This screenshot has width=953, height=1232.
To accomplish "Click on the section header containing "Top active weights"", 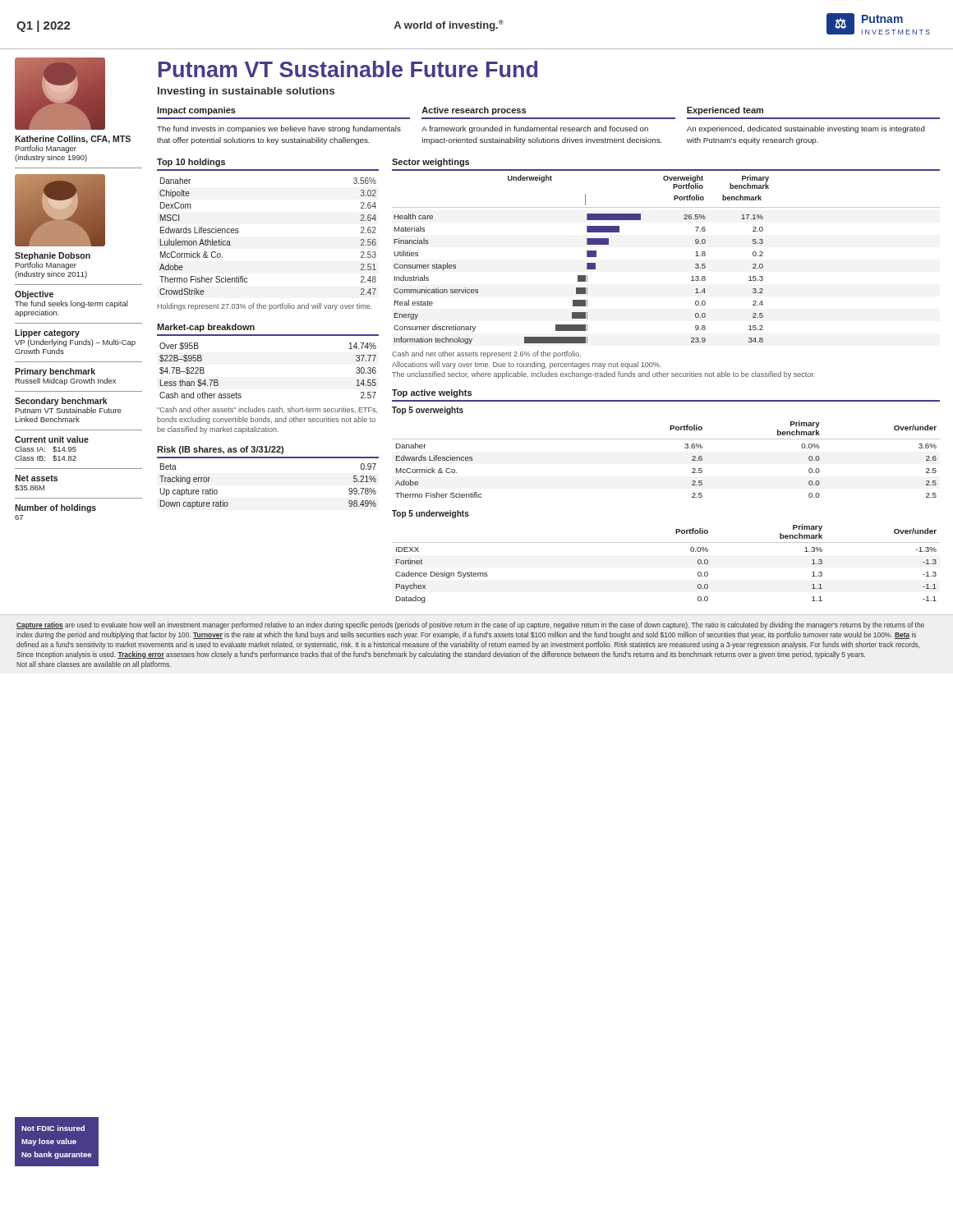I will pyautogui.click(x=432, y=393).
